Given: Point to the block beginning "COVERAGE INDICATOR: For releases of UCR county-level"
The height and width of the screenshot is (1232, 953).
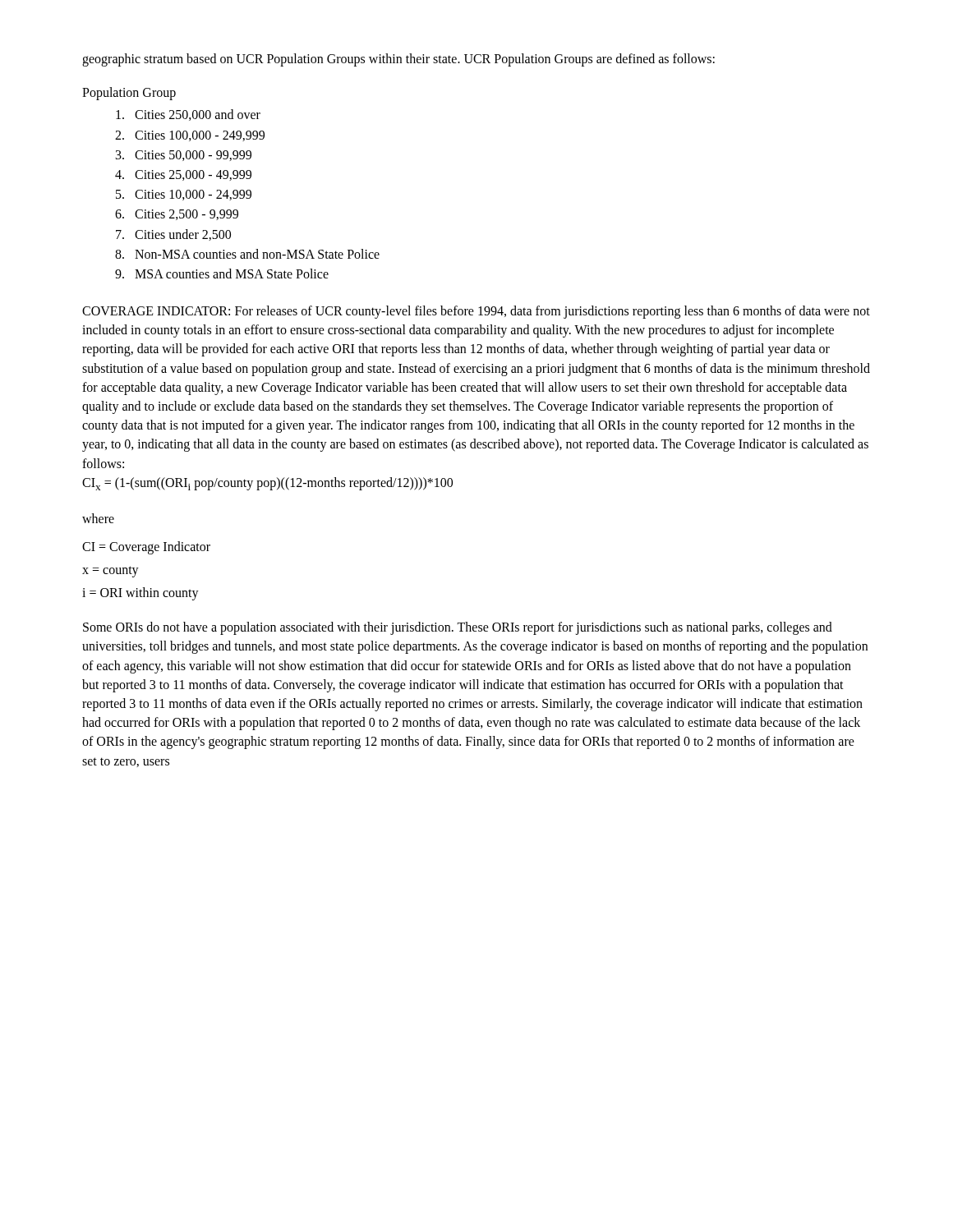Looking at the screenshot, I should coord(476,398).
